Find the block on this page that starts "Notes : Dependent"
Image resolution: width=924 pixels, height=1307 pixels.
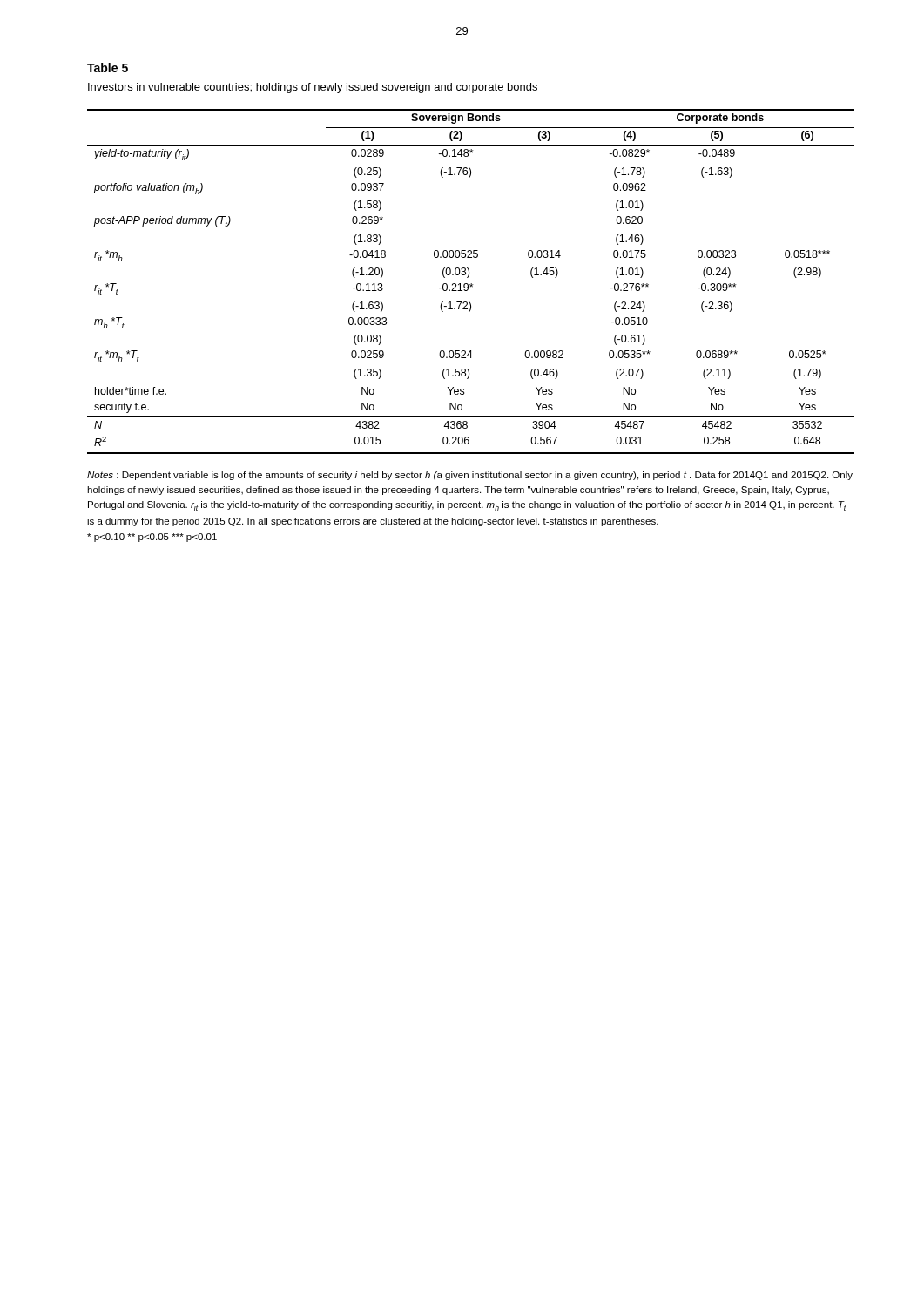pos(470,505)
